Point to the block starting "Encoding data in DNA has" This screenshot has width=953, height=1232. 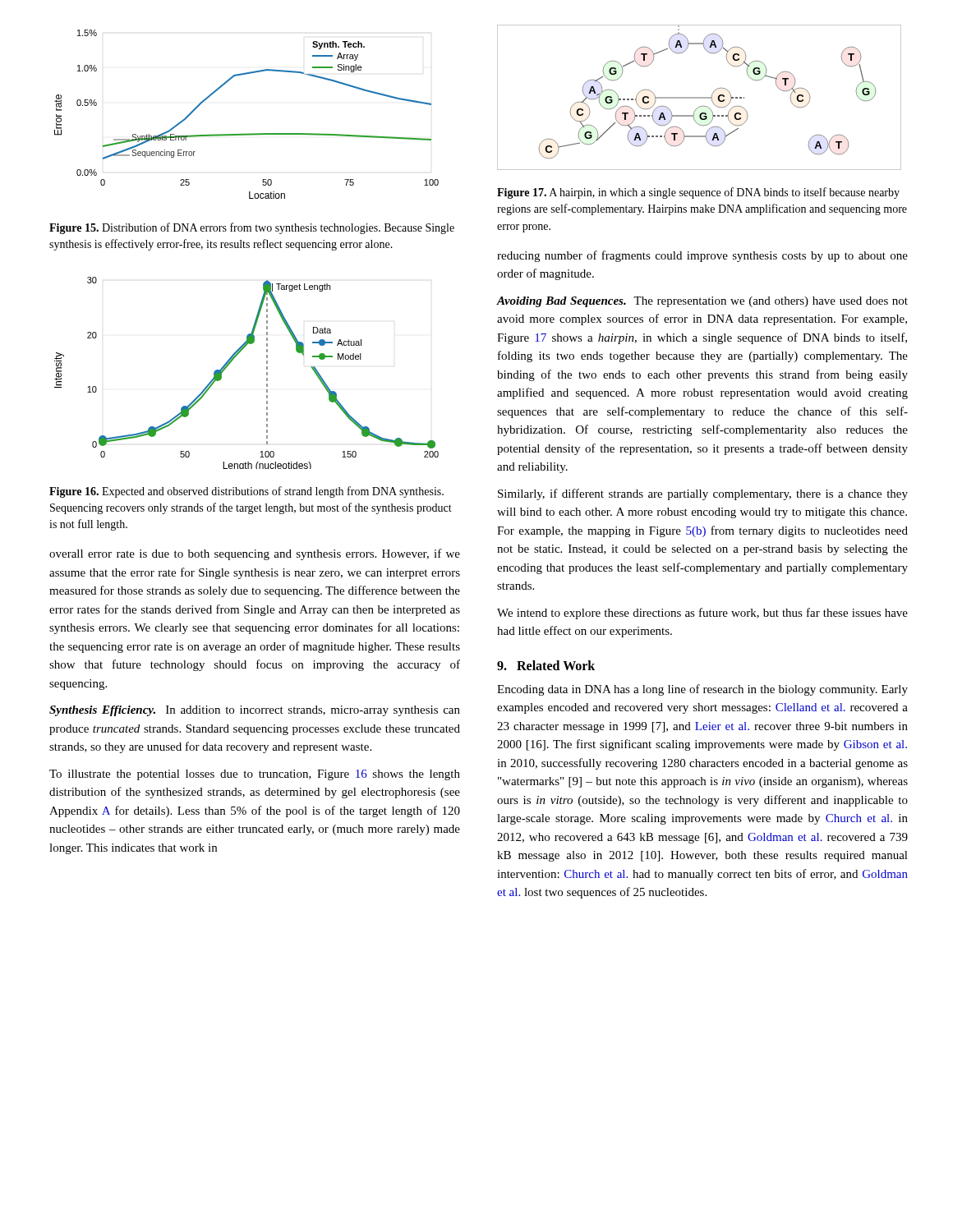[x=702, y=791]
